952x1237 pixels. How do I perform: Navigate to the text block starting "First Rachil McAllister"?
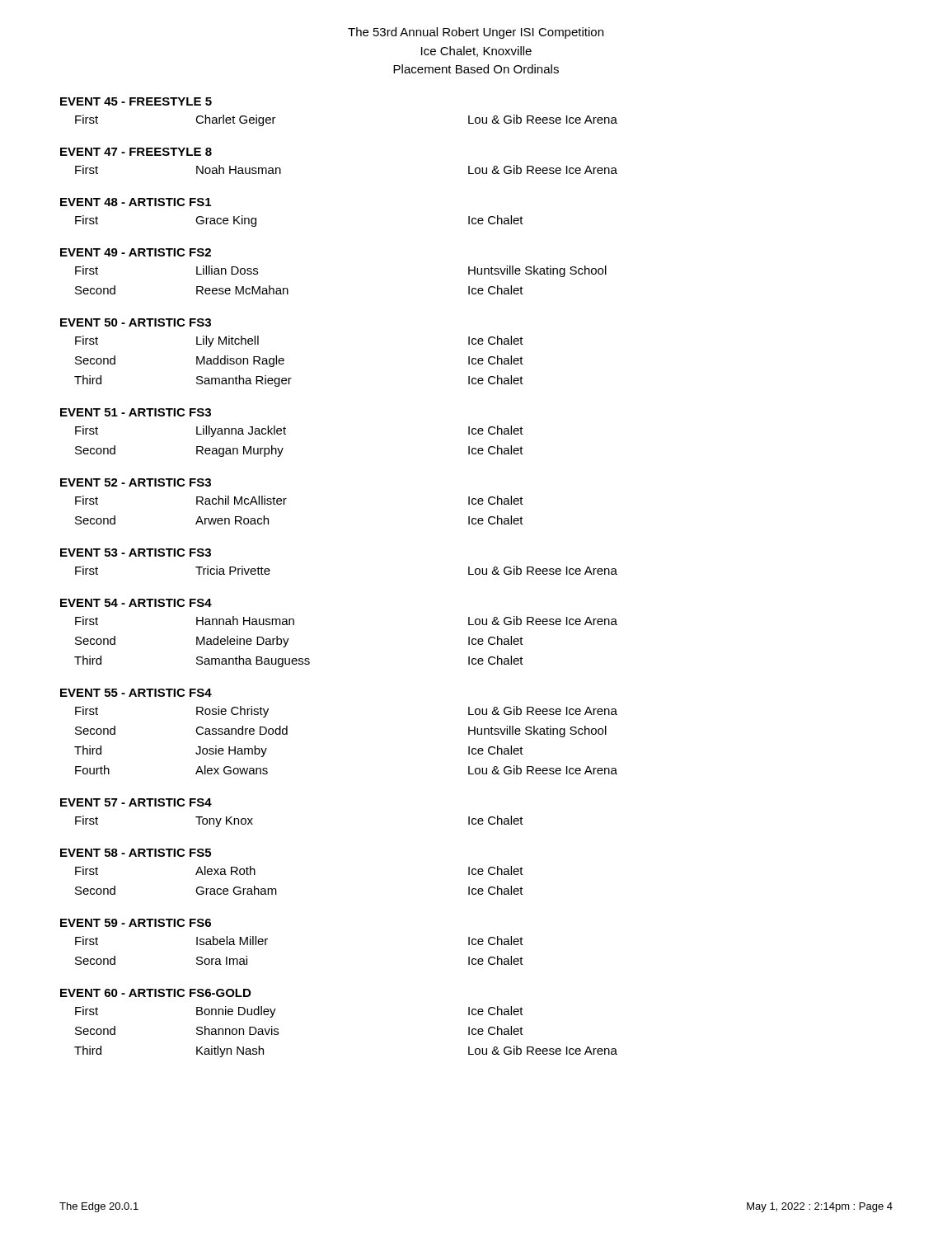pyautogui.click(x=476, y=500)
